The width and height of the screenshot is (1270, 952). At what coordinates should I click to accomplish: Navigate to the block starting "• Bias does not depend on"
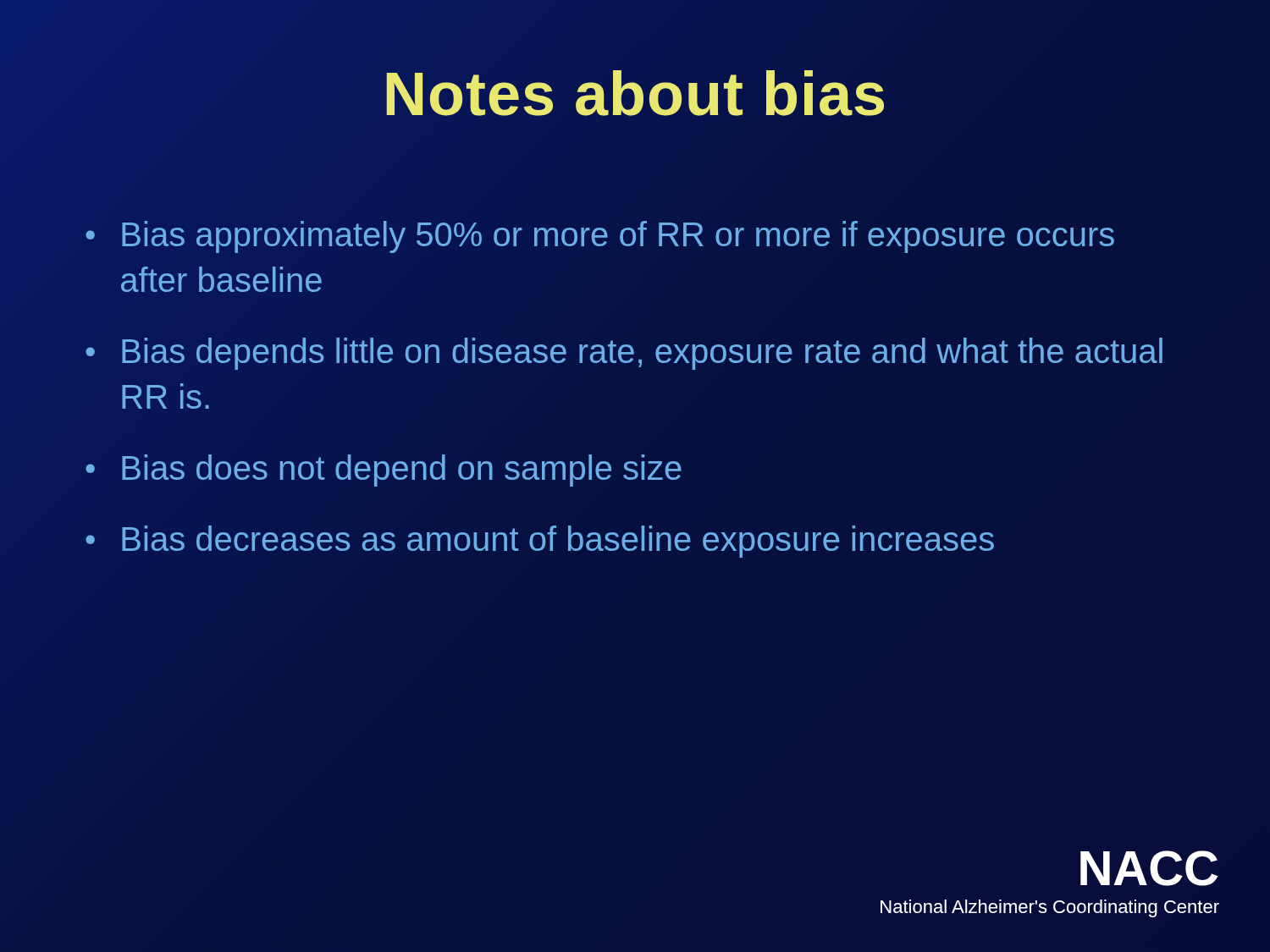384,468
